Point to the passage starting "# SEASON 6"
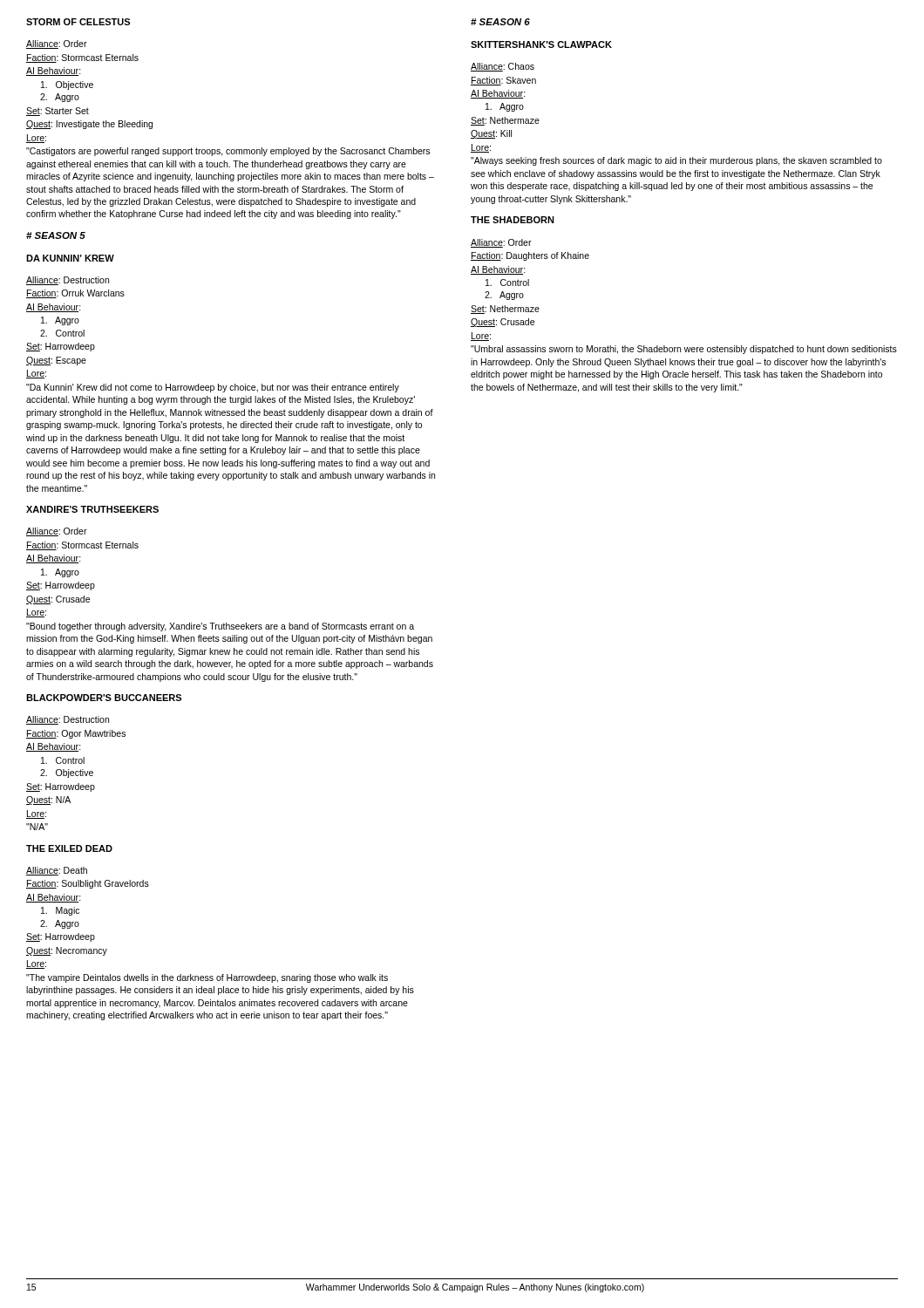 [x=500, y=22]
